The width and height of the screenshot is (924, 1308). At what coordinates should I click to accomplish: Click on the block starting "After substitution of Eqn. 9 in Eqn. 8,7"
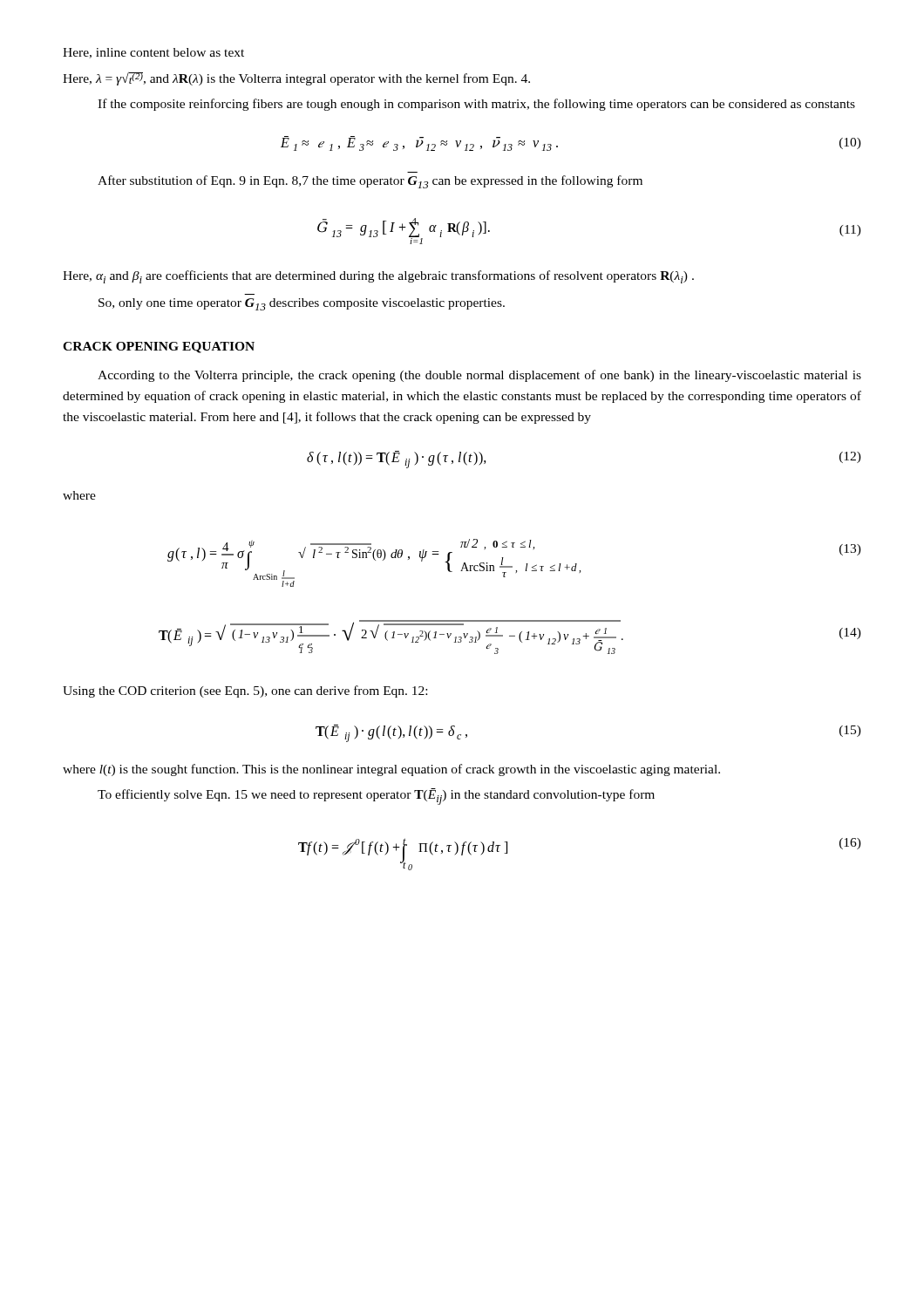[x=370, y=182]
